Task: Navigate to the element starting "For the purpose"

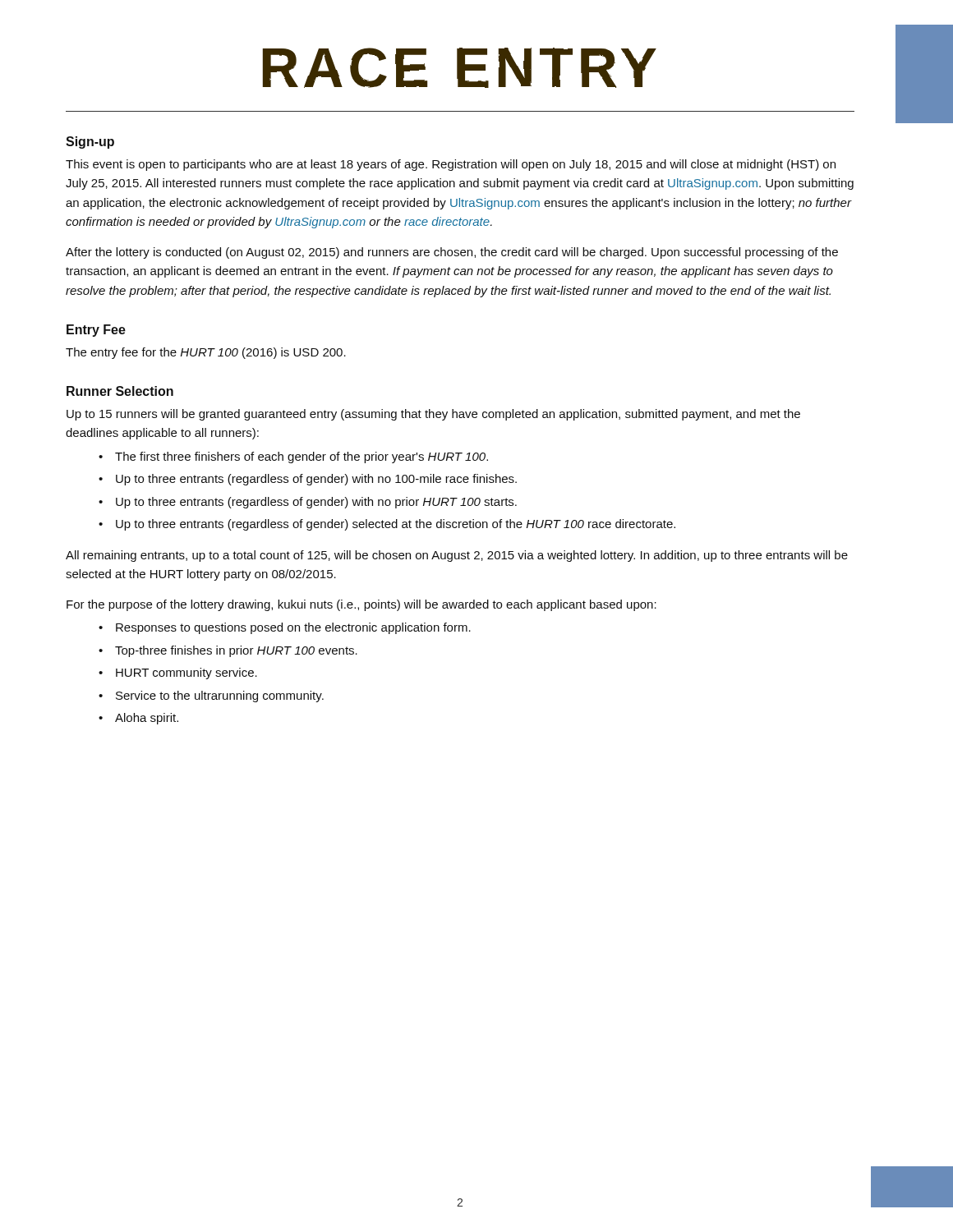Action: coord(361,604)
